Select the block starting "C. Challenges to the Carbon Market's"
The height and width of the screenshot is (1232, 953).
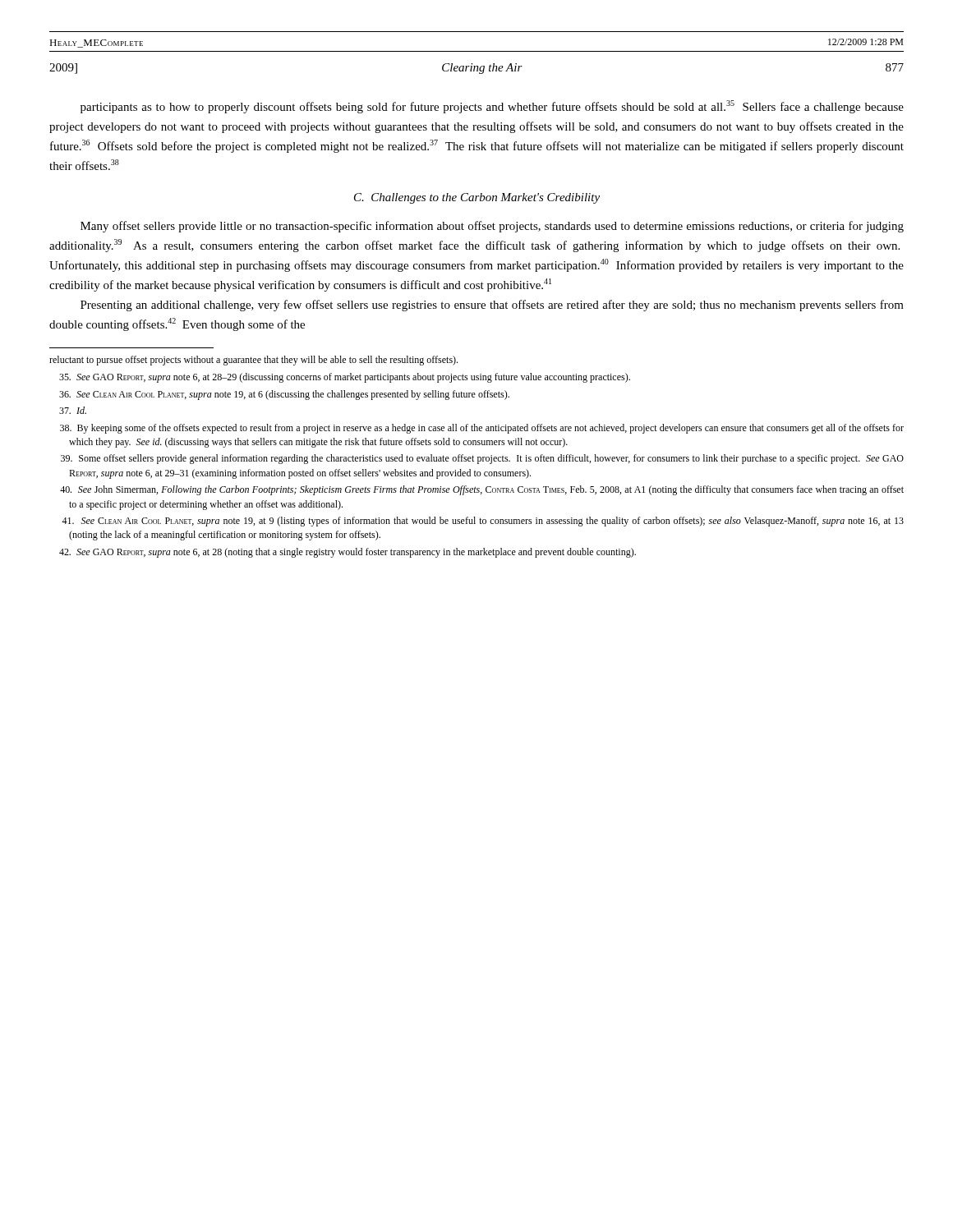[476, 197]
